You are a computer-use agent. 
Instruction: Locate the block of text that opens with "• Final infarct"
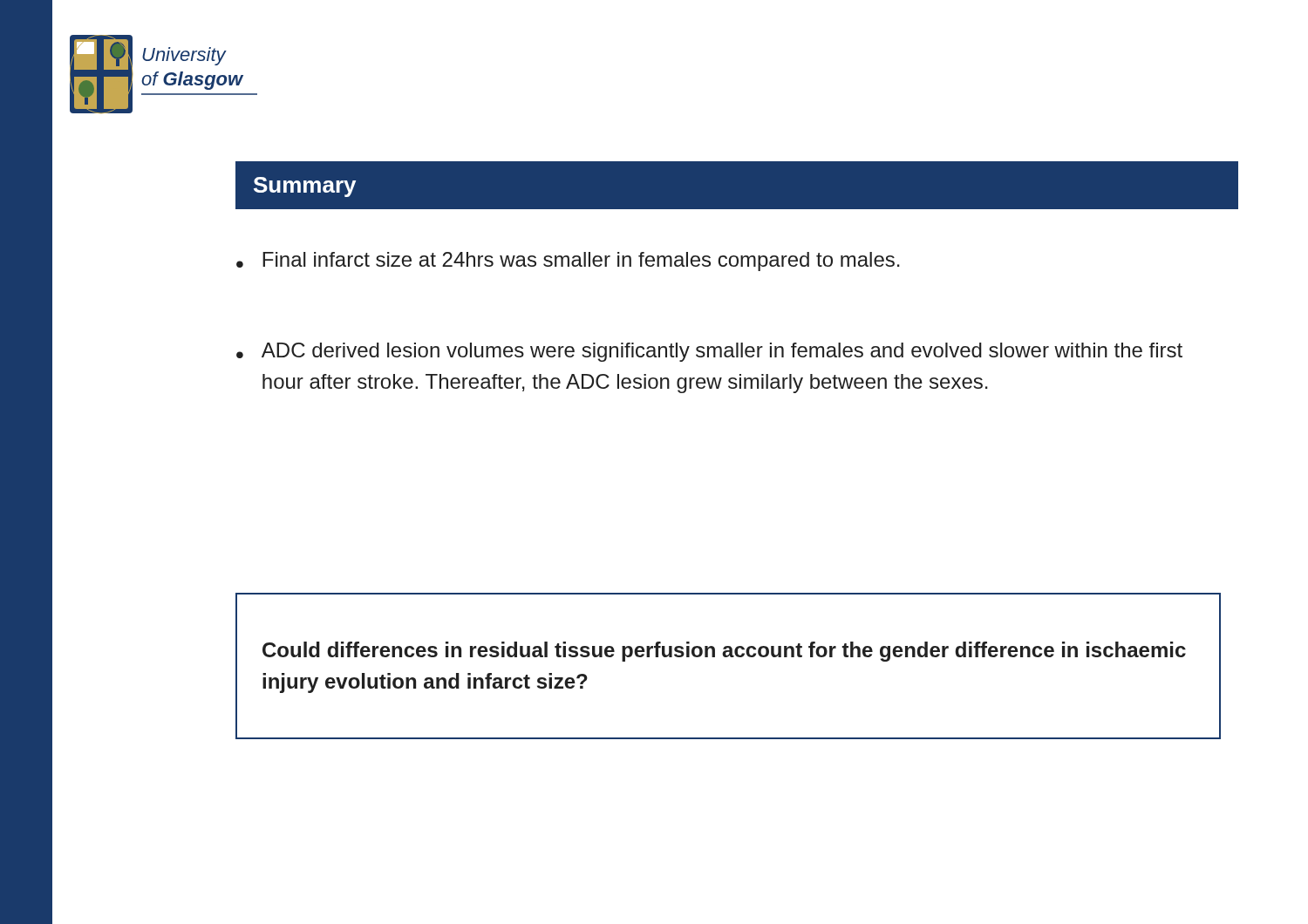pos(728,263)
